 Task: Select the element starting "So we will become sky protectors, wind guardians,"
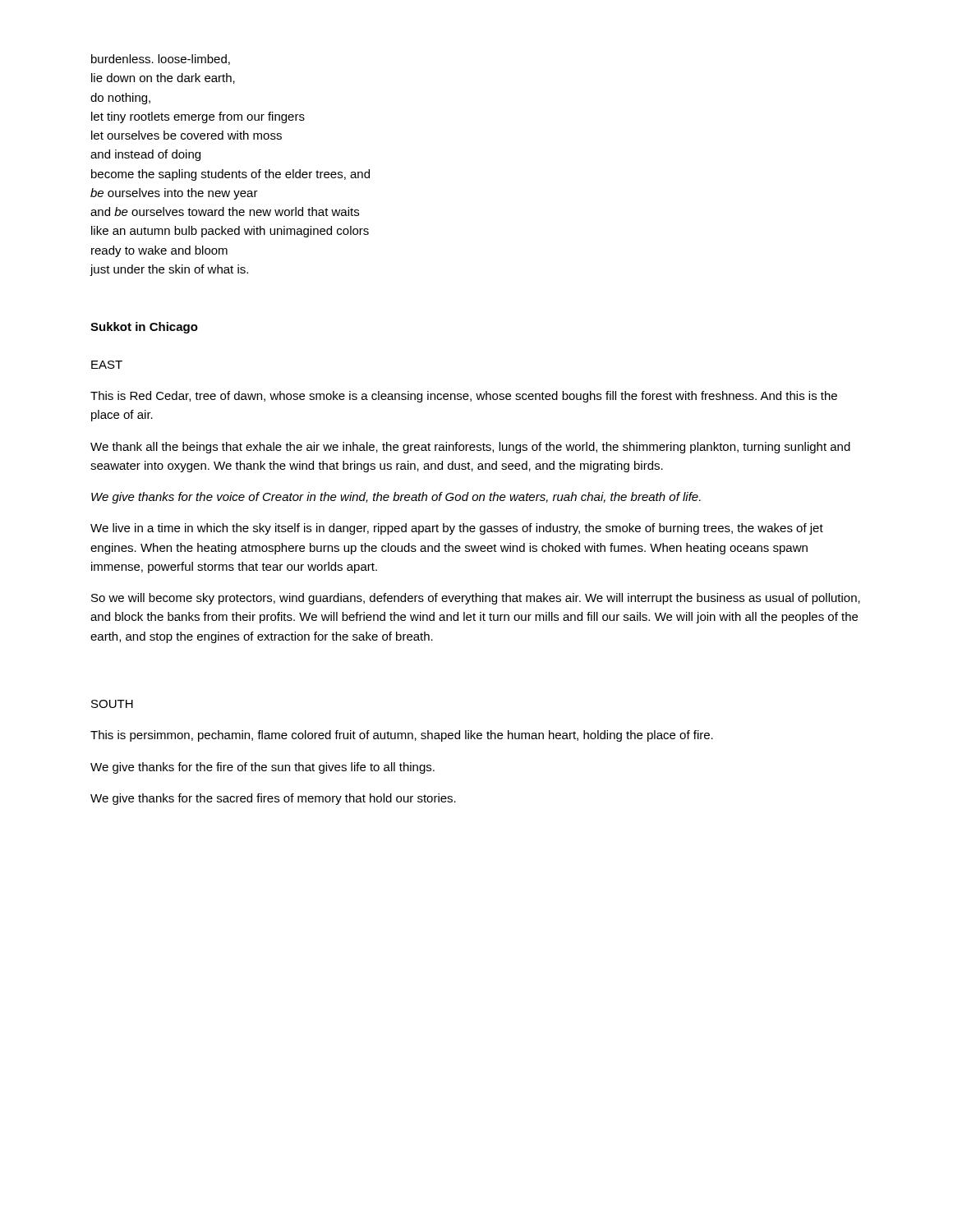point(476,617)
